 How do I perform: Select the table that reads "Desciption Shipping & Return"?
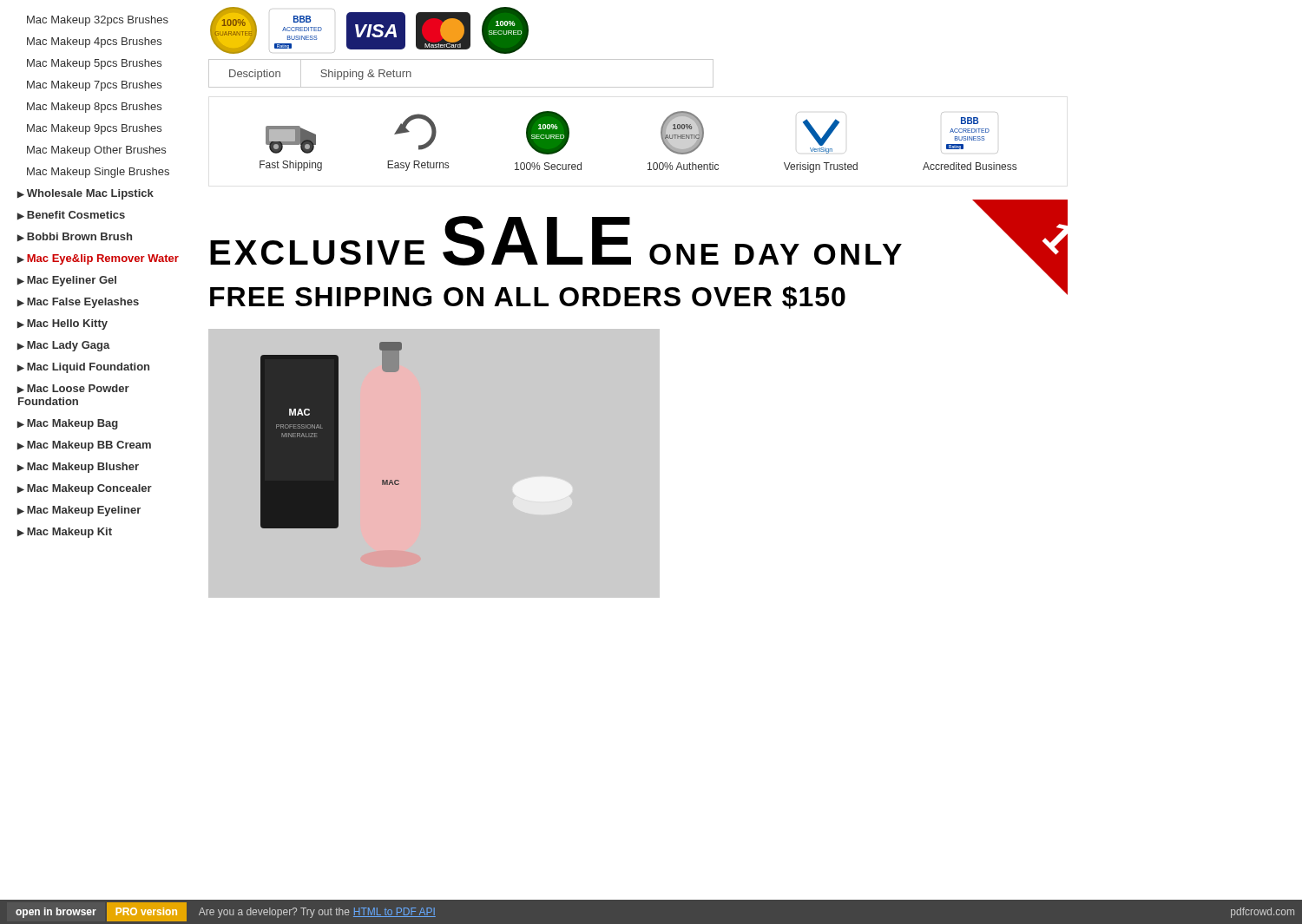[x=461, y=73]
